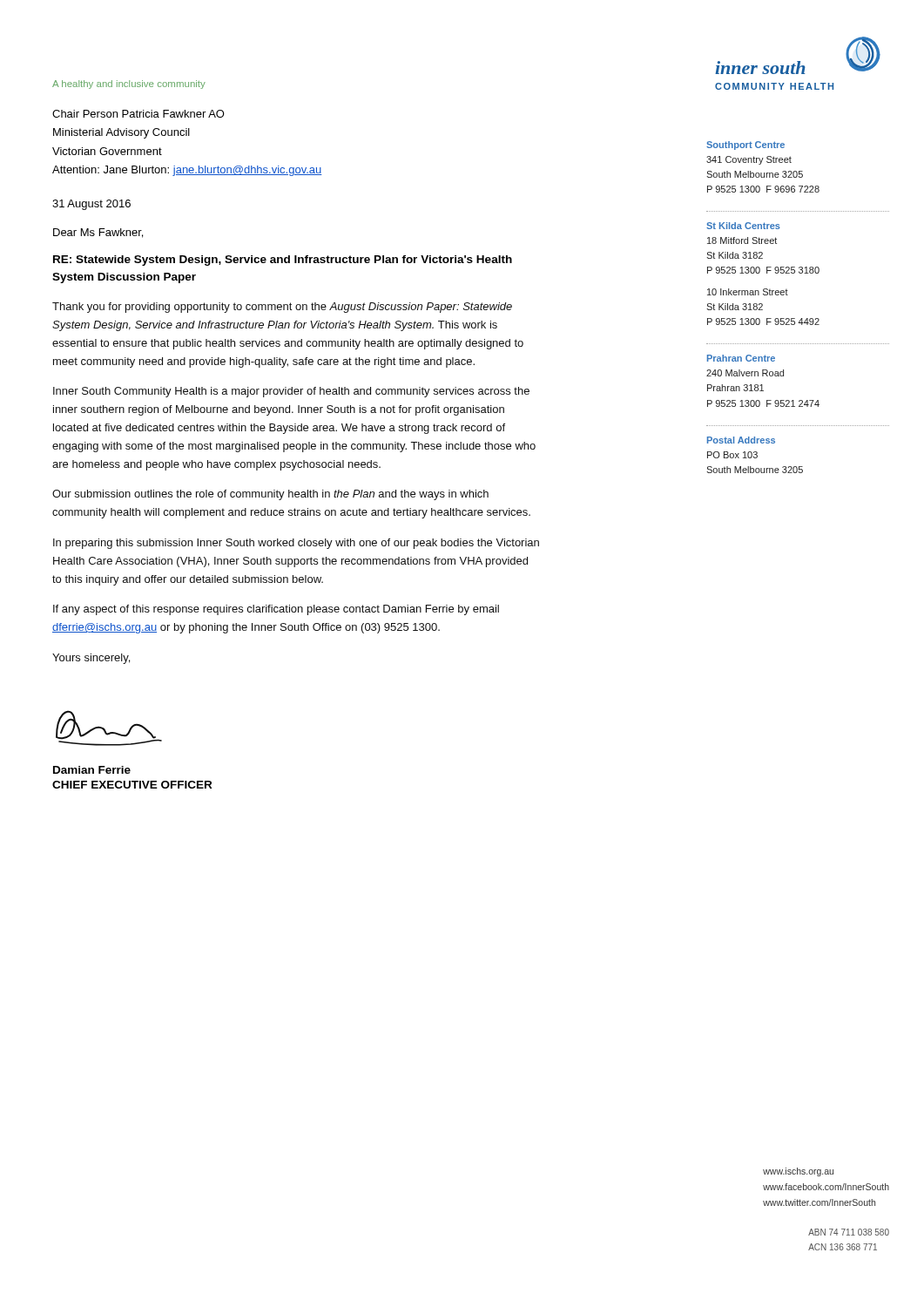924x1307 pixels.
Task: Where is the passage that starts "RE: Statewide System Design,"?
Action: point(282,268)
